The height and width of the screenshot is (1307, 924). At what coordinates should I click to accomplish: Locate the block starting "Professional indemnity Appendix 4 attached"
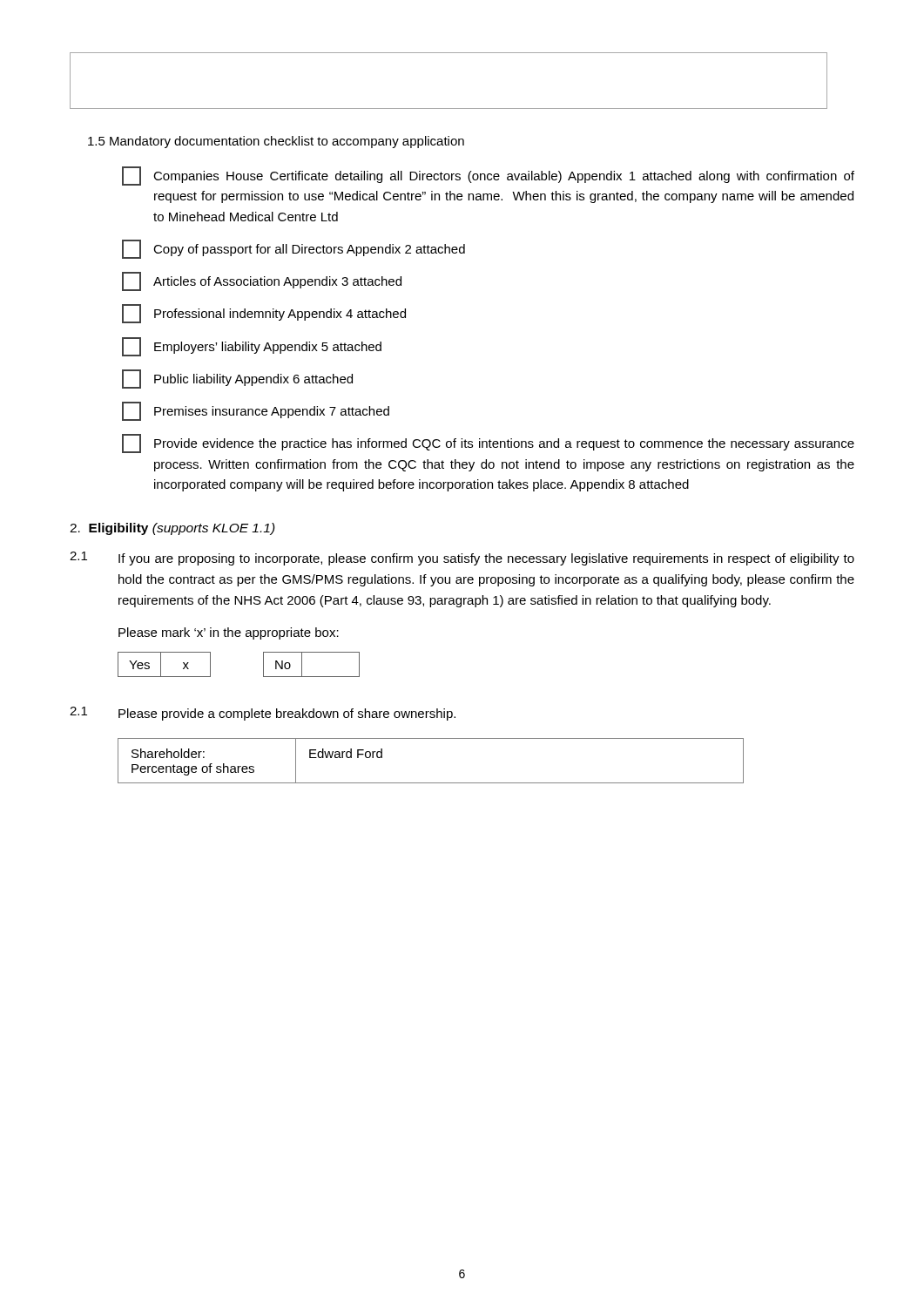click(x=264, y=314)
